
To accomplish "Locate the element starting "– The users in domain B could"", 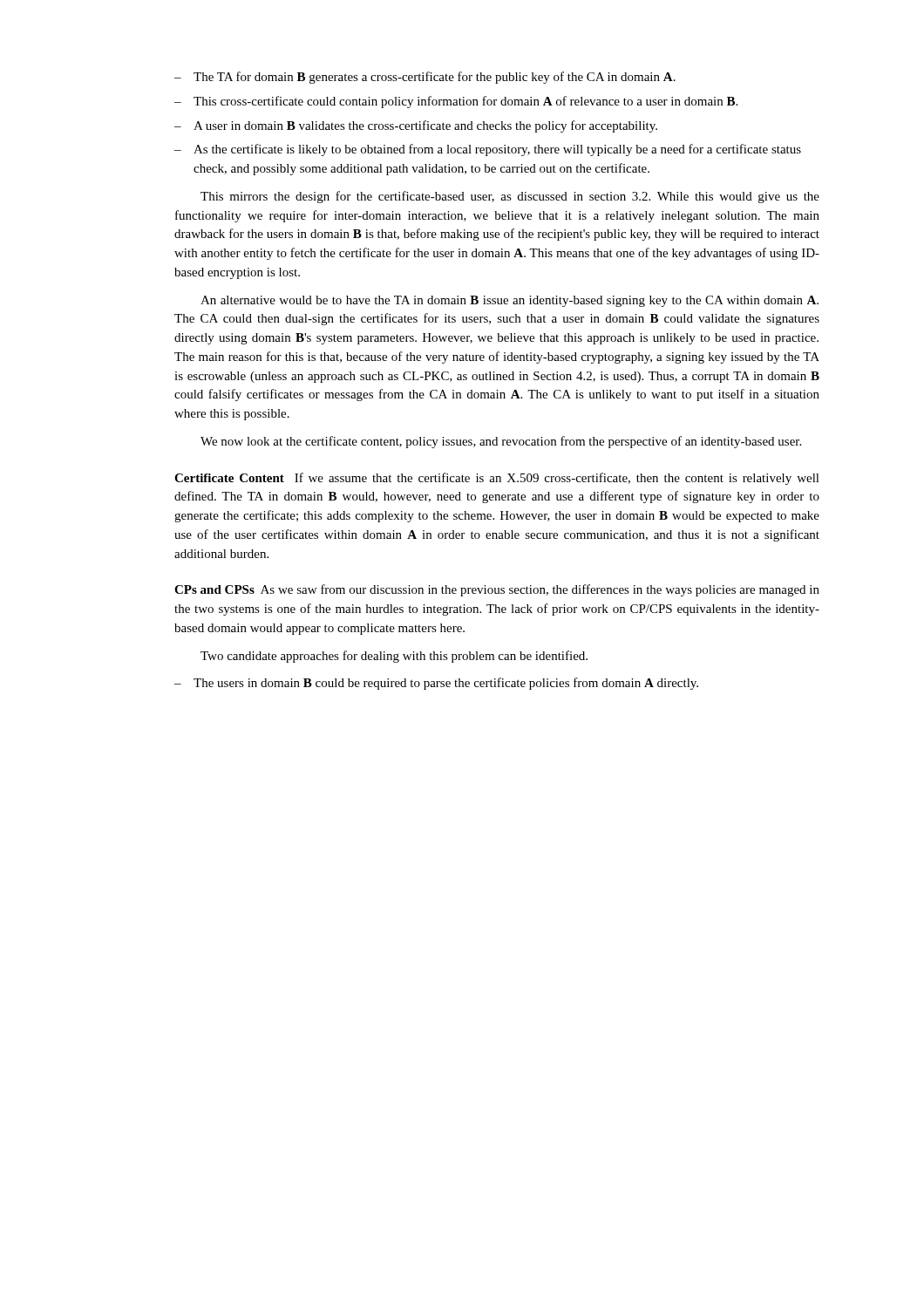I will [x=497, y=684].
